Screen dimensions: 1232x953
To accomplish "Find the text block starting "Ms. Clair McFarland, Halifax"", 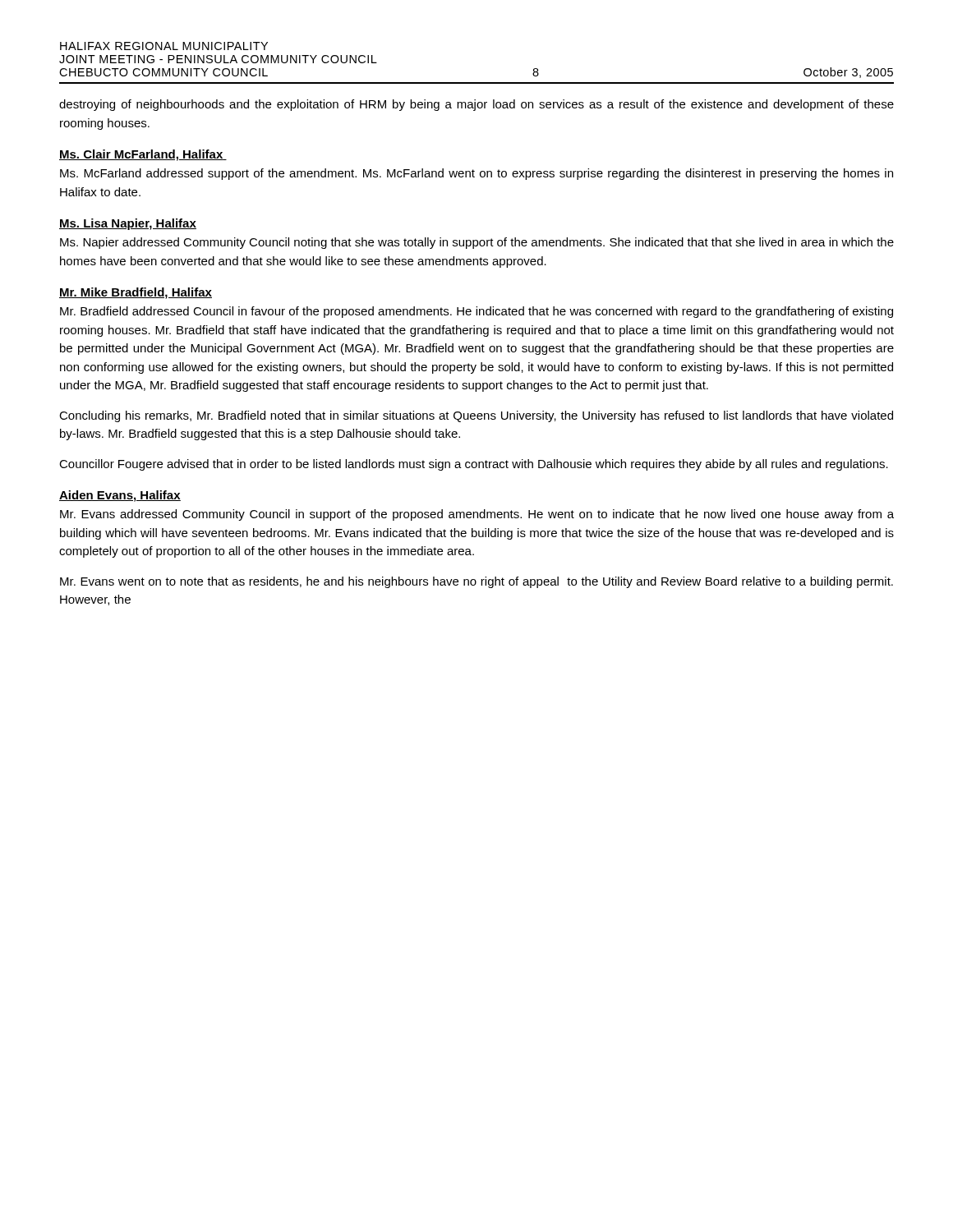I will click(x=143, y=155).
